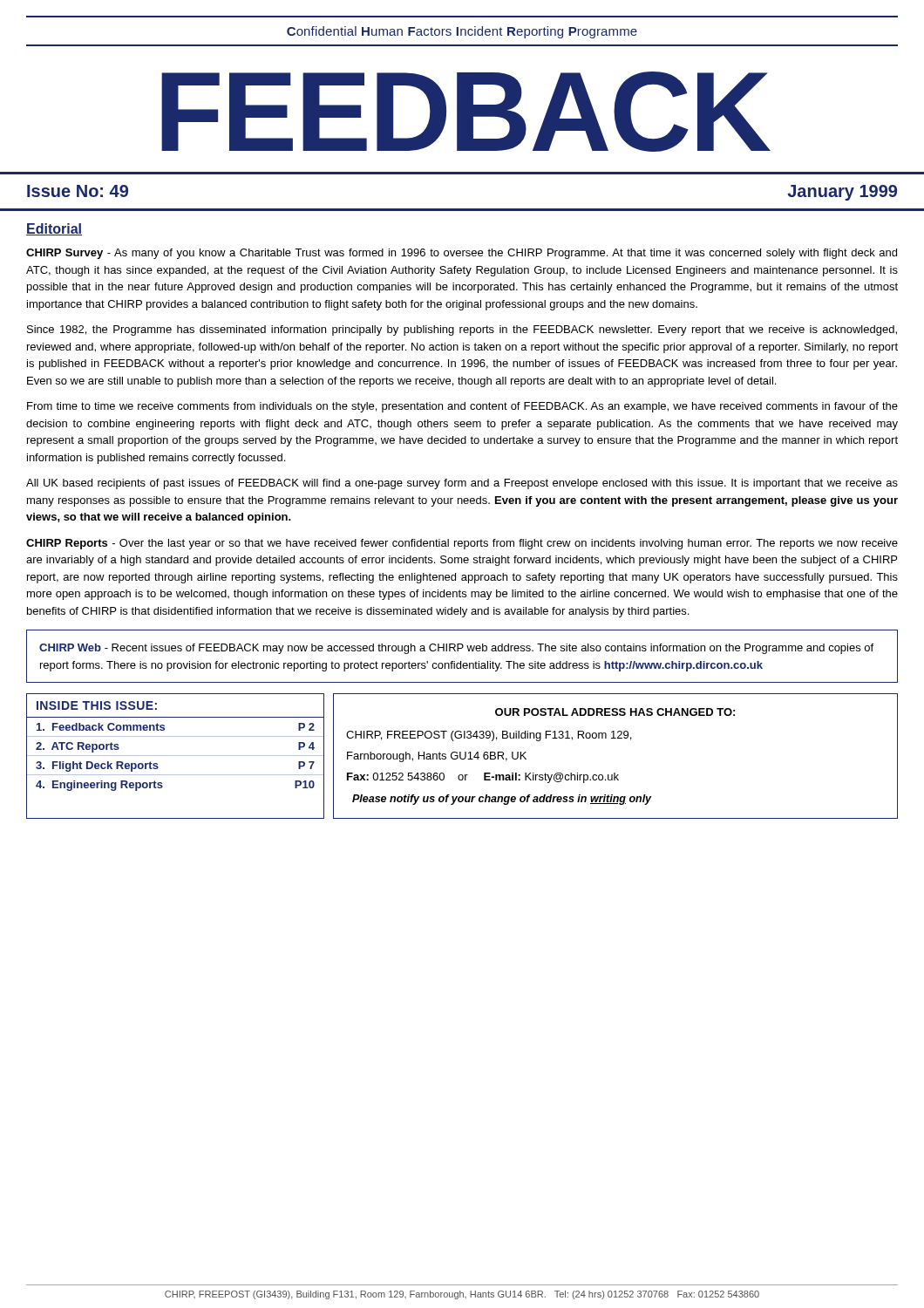Find the element starting "Since 1982, the"
Image resolution: width=924 pixels, height=1308 pixels.
(x=462, y=355)
